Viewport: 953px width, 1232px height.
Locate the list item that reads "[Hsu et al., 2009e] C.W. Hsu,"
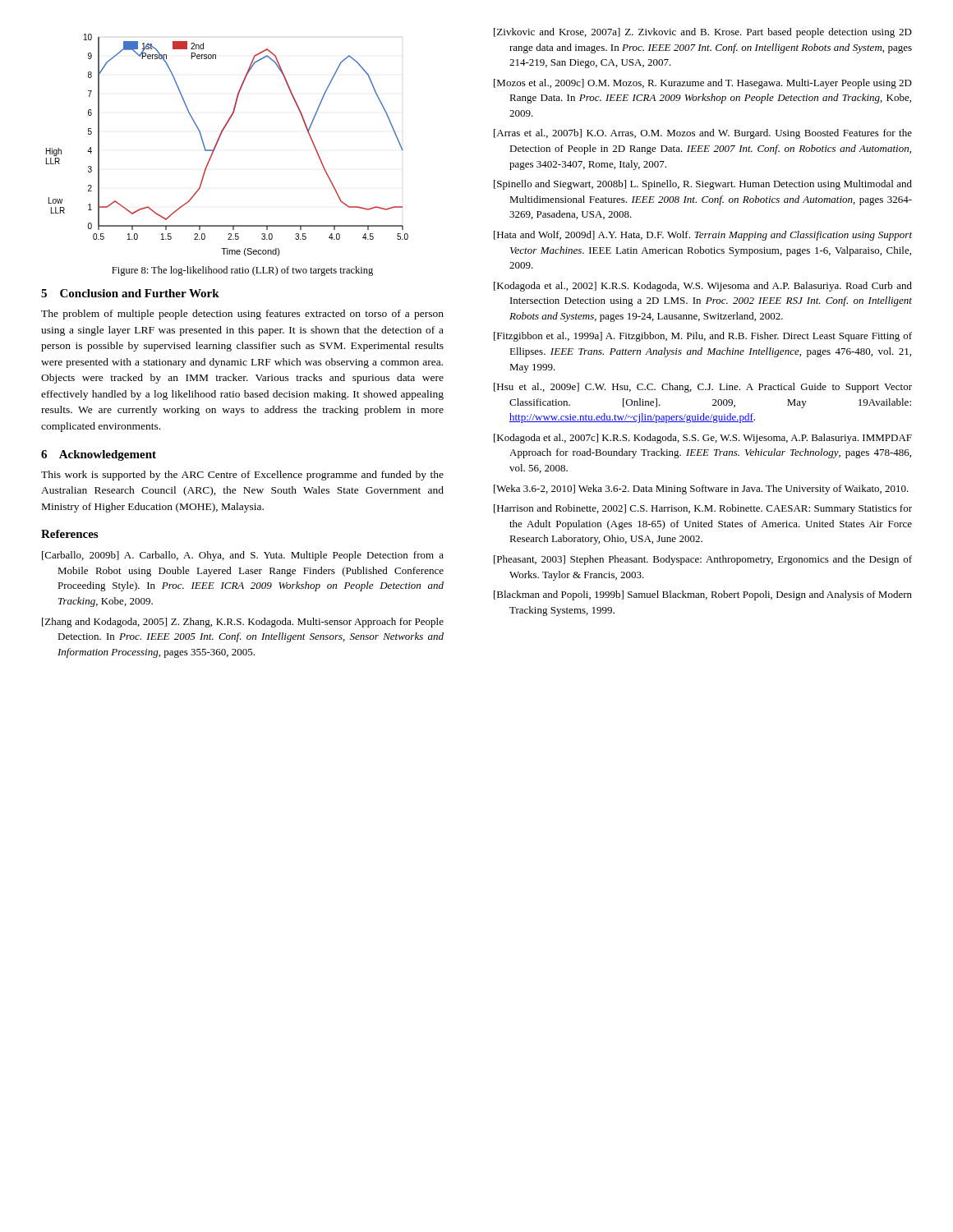[702, 402]
